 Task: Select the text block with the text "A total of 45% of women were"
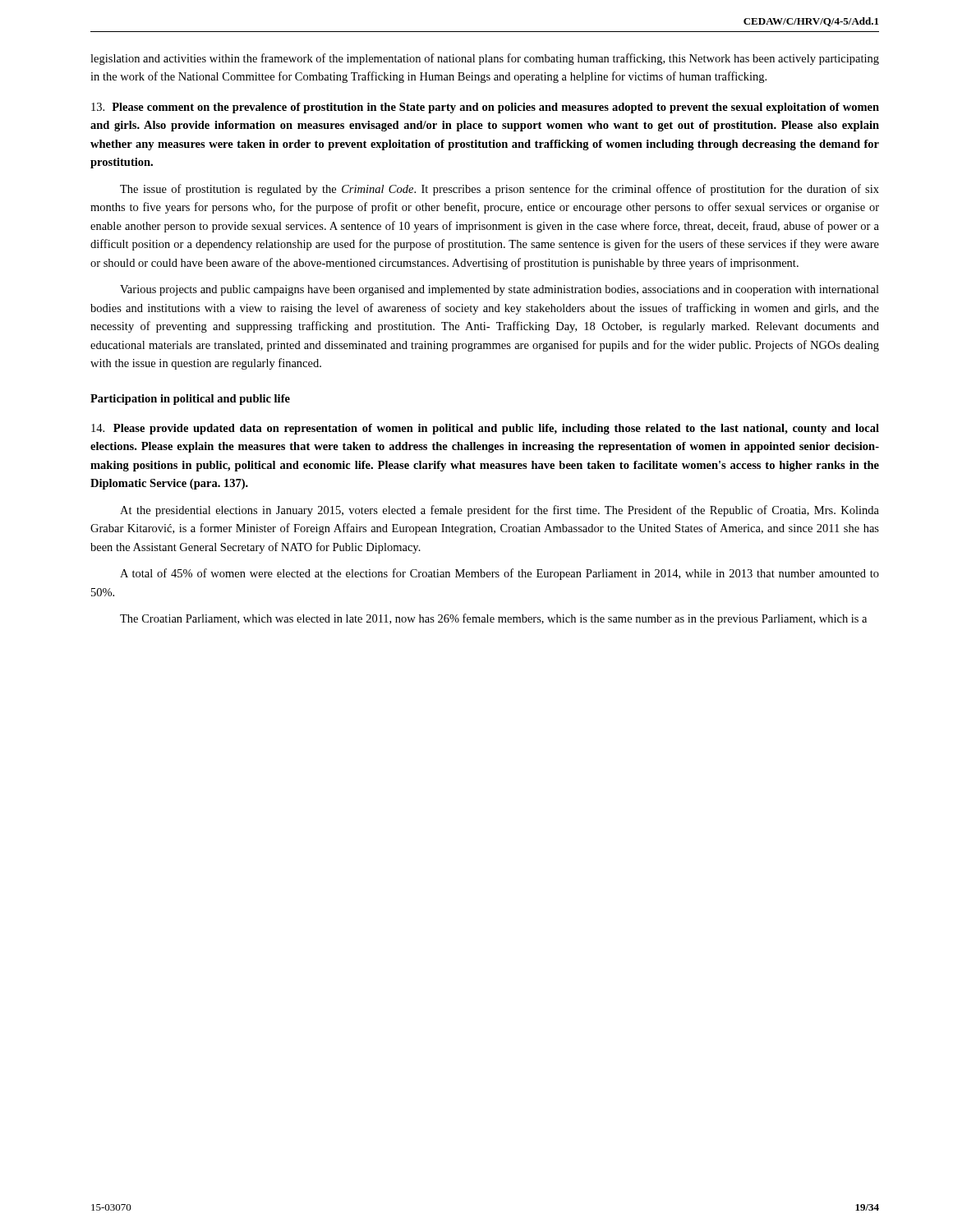(485, 583)
